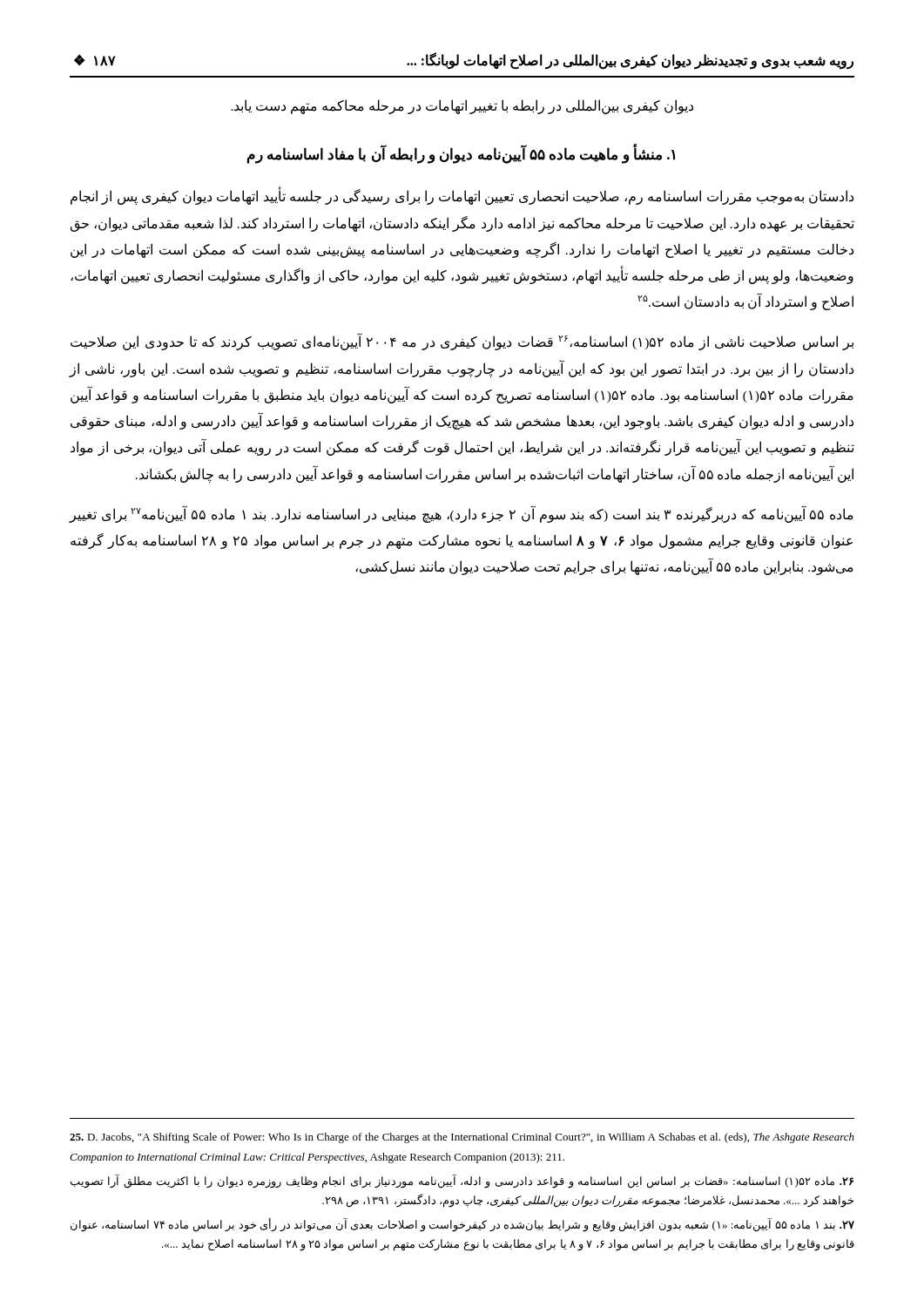924x1307 pixels.
Task: Click on the text block with the text "دادستان به‌موجب مقررات اساسنامه رم، صلاحیت انحصاری تعیین"
Action: 462,249
